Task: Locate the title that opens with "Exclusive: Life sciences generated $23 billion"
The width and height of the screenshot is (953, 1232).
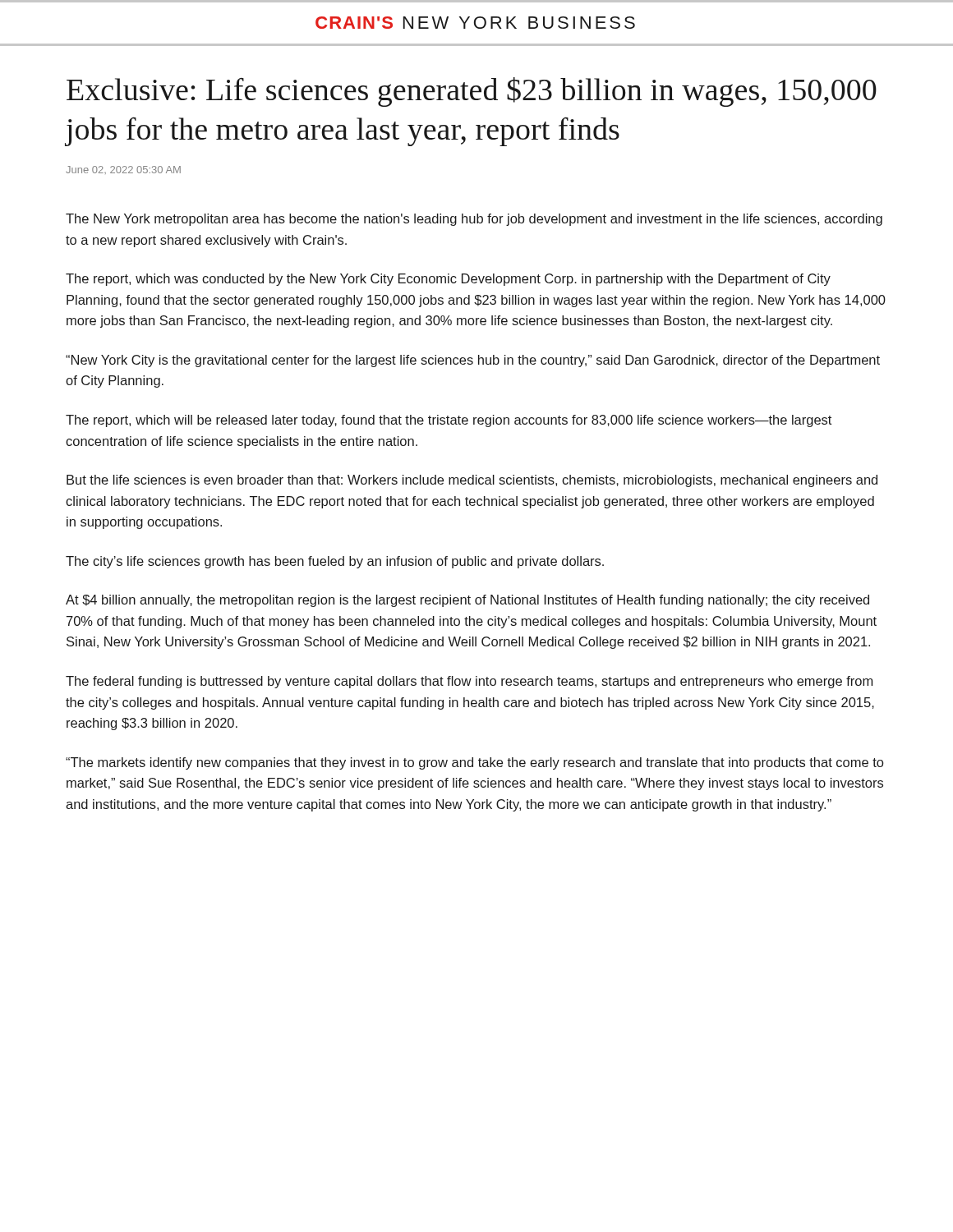Action: click(x=471, y=109)
